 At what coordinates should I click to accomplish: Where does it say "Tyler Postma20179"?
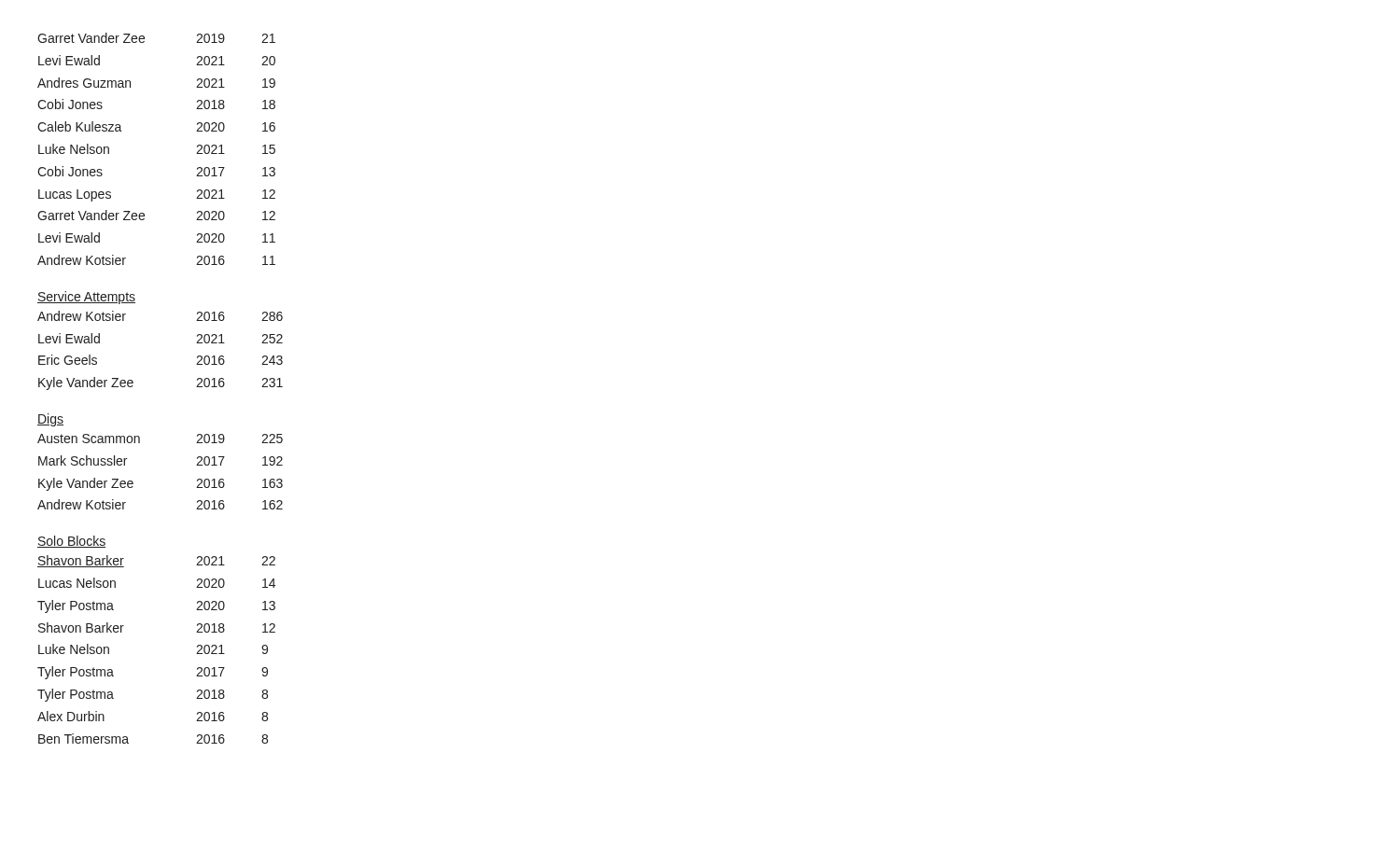(x=73, y=672)
